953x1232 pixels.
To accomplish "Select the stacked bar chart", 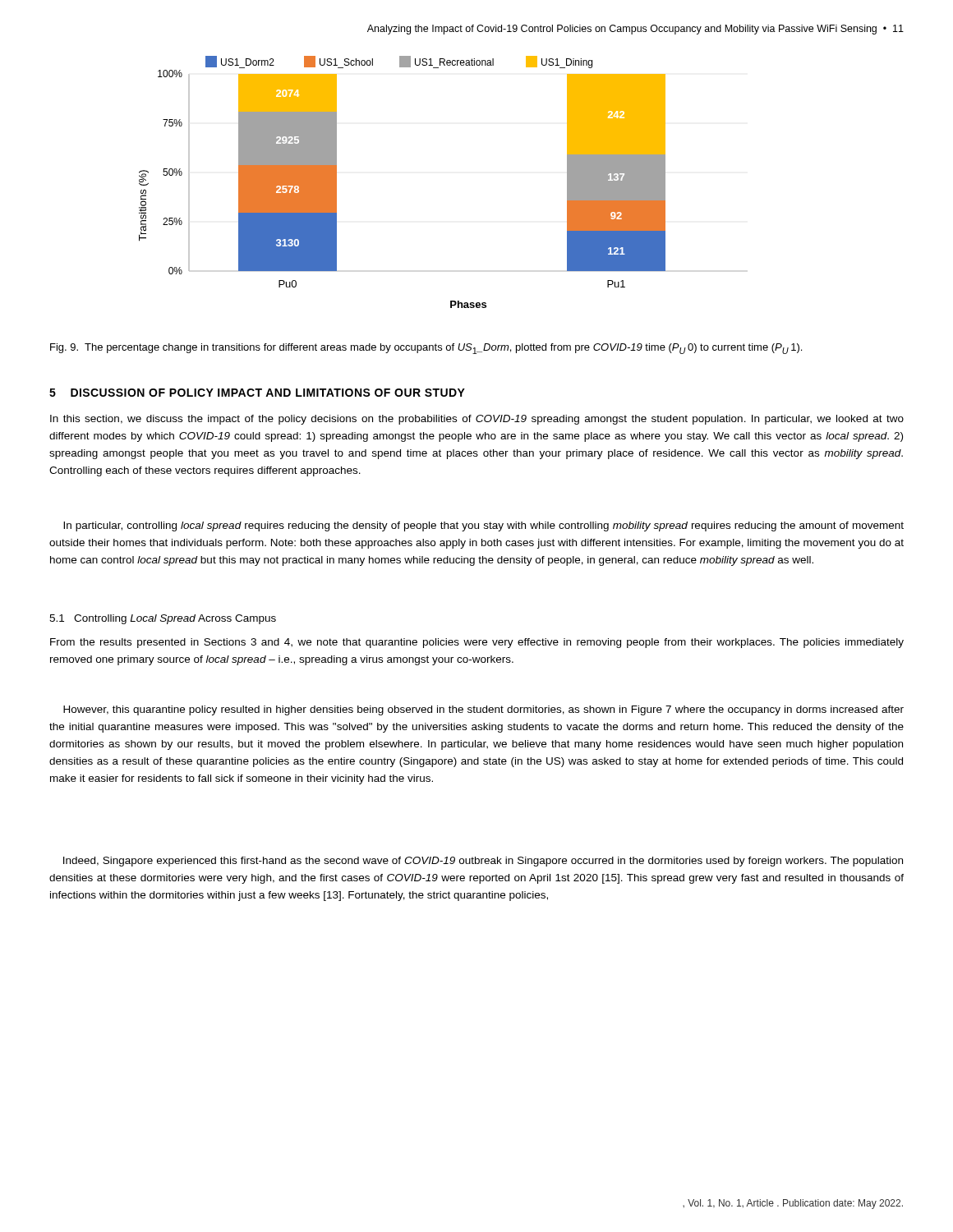I will click(x=468, y=191).
